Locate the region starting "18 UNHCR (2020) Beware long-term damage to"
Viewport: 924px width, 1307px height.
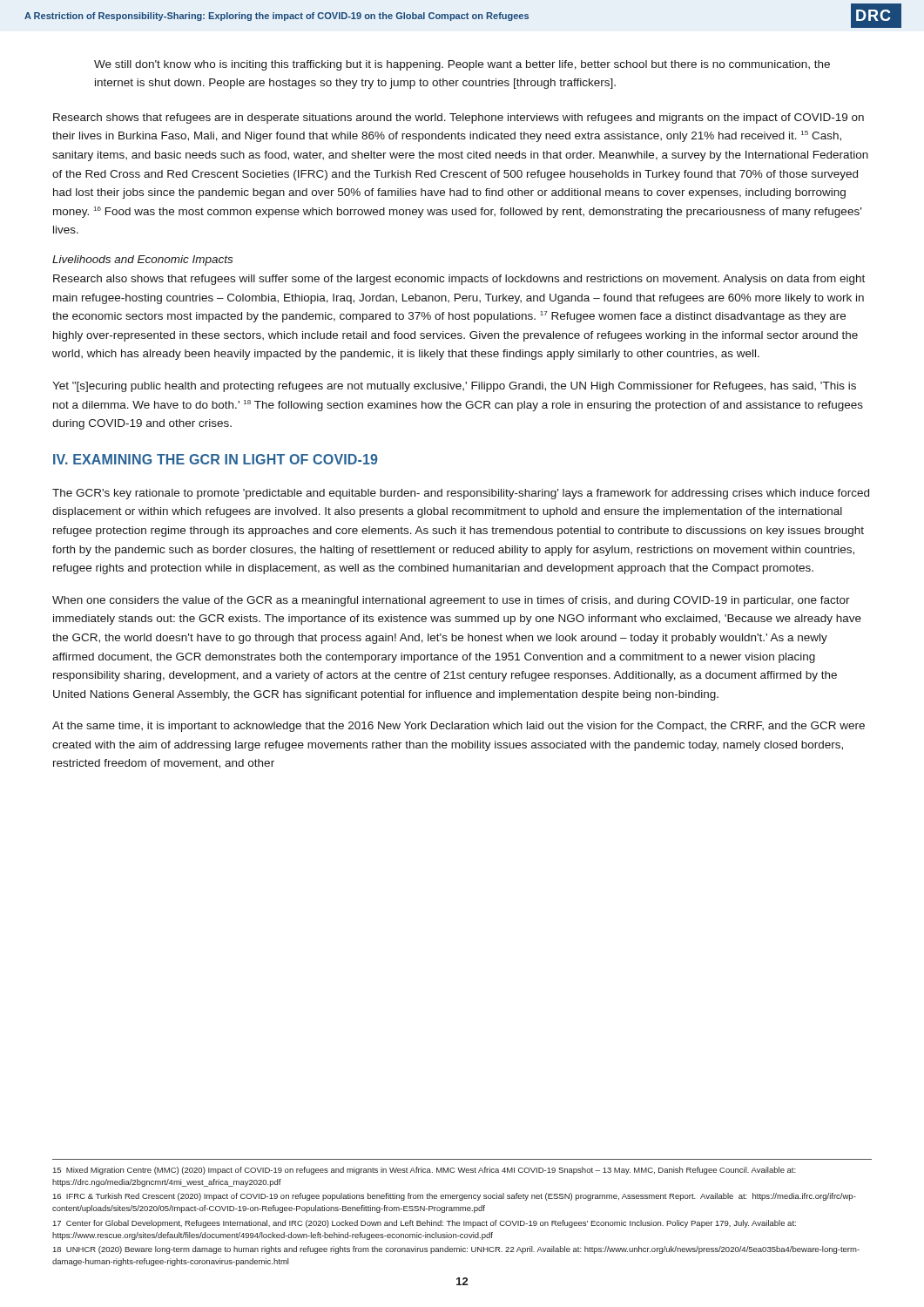point(456,1255)
